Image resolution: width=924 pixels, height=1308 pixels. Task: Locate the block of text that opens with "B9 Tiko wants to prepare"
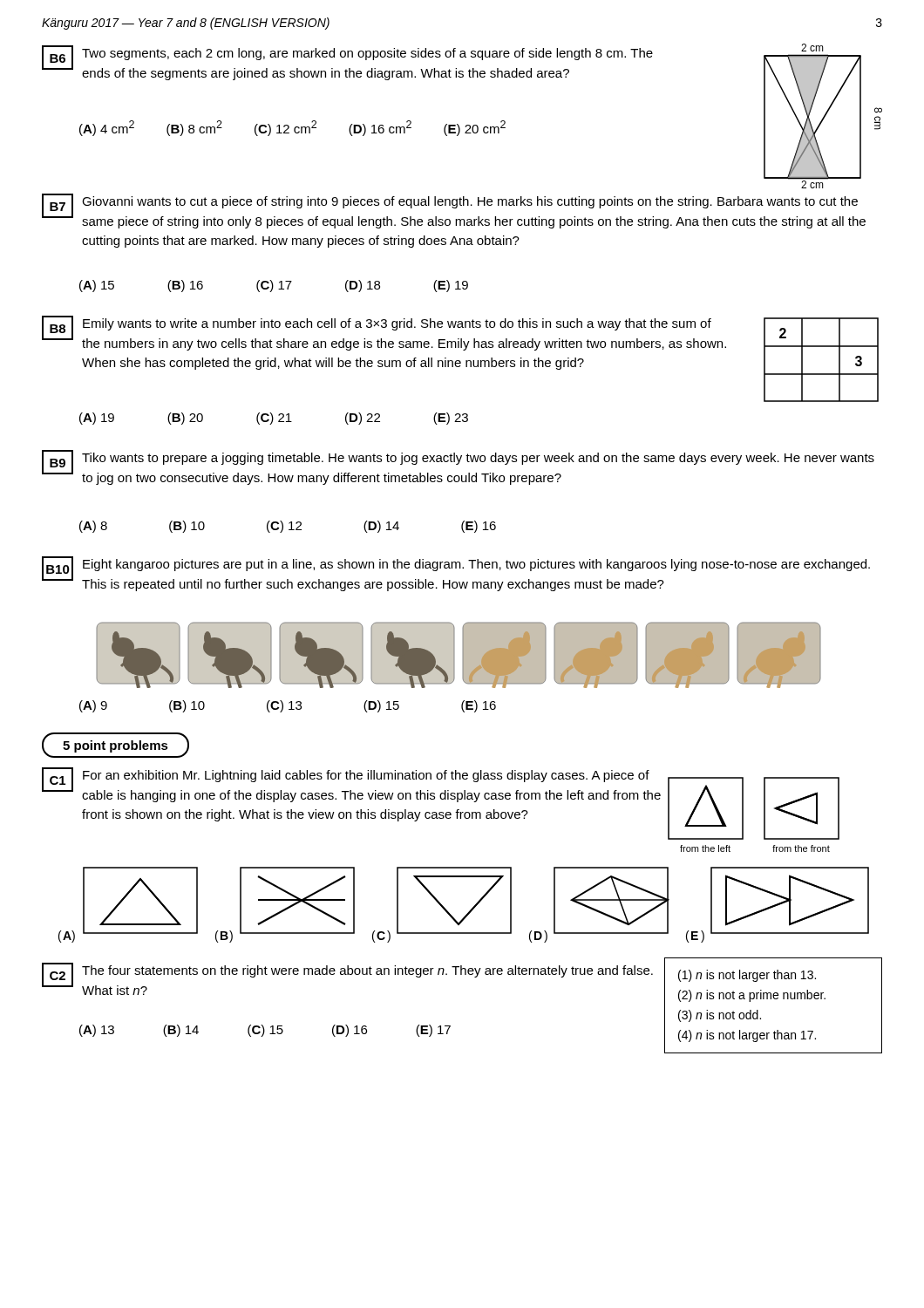coord(462,468)
